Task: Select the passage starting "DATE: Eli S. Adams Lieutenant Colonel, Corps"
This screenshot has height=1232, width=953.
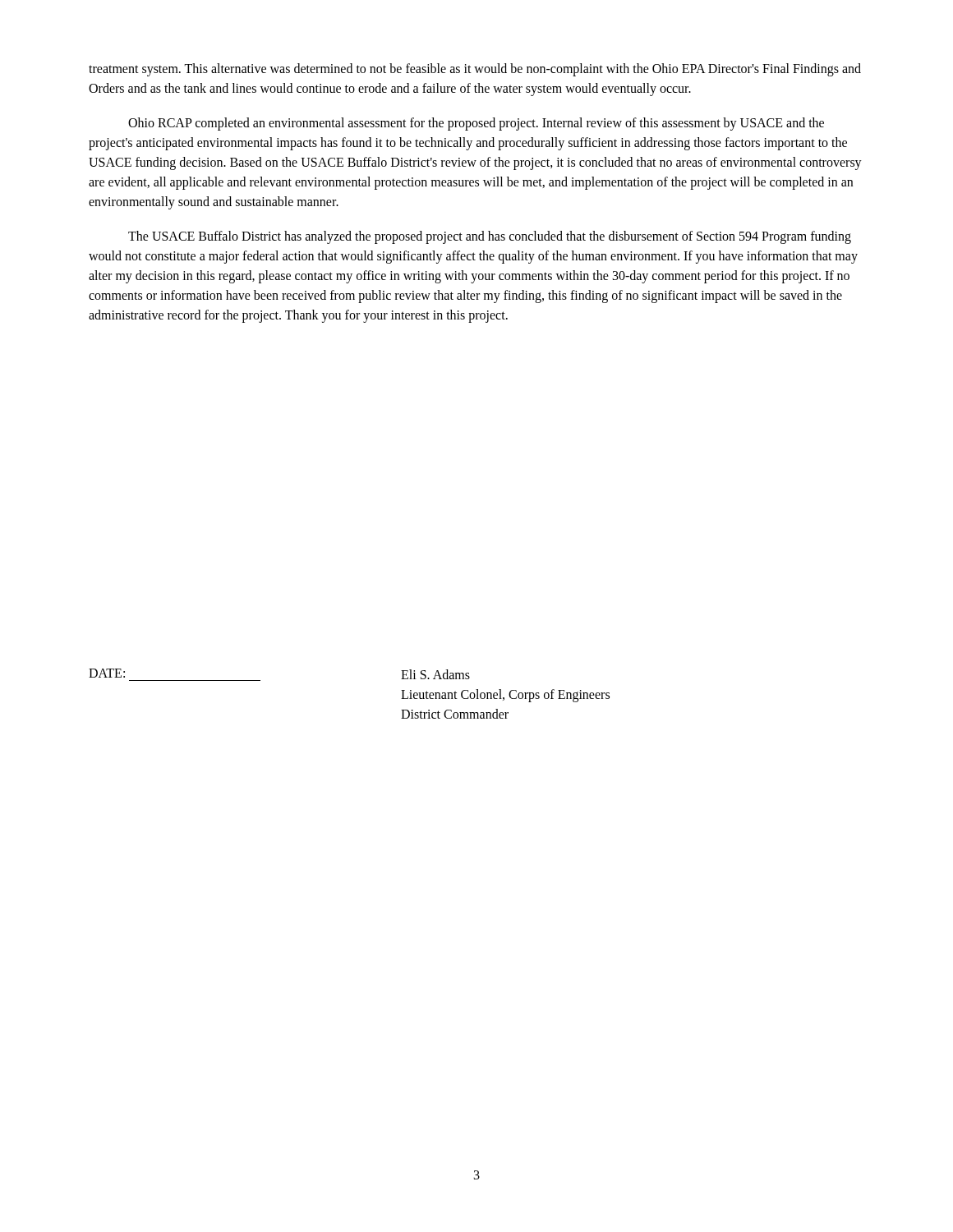Action: (x=110, y=675)
